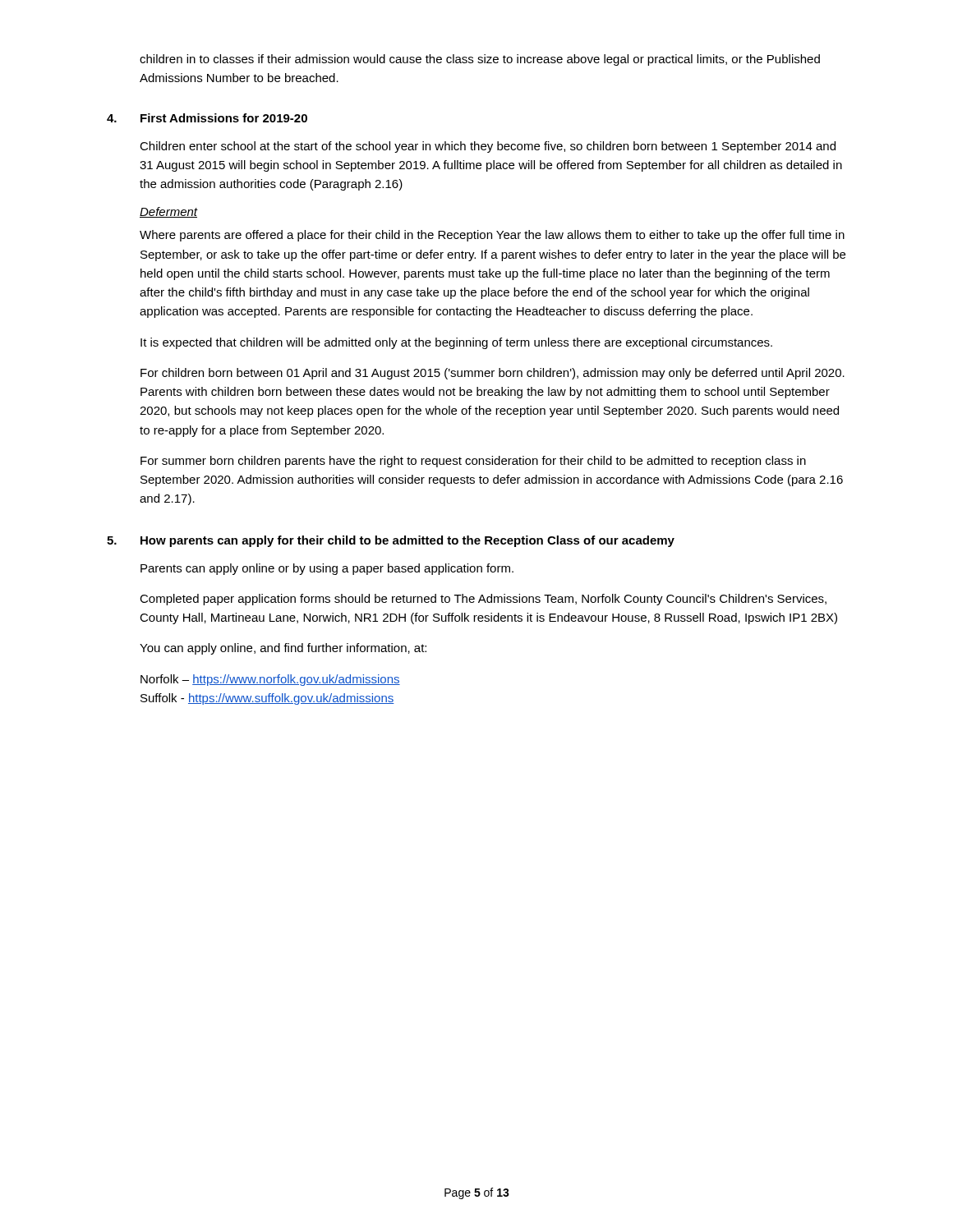Screen dimensions: 1232x953
Task: Find the text starting "children in to classes if"
Action: click(x=480, y=68)
